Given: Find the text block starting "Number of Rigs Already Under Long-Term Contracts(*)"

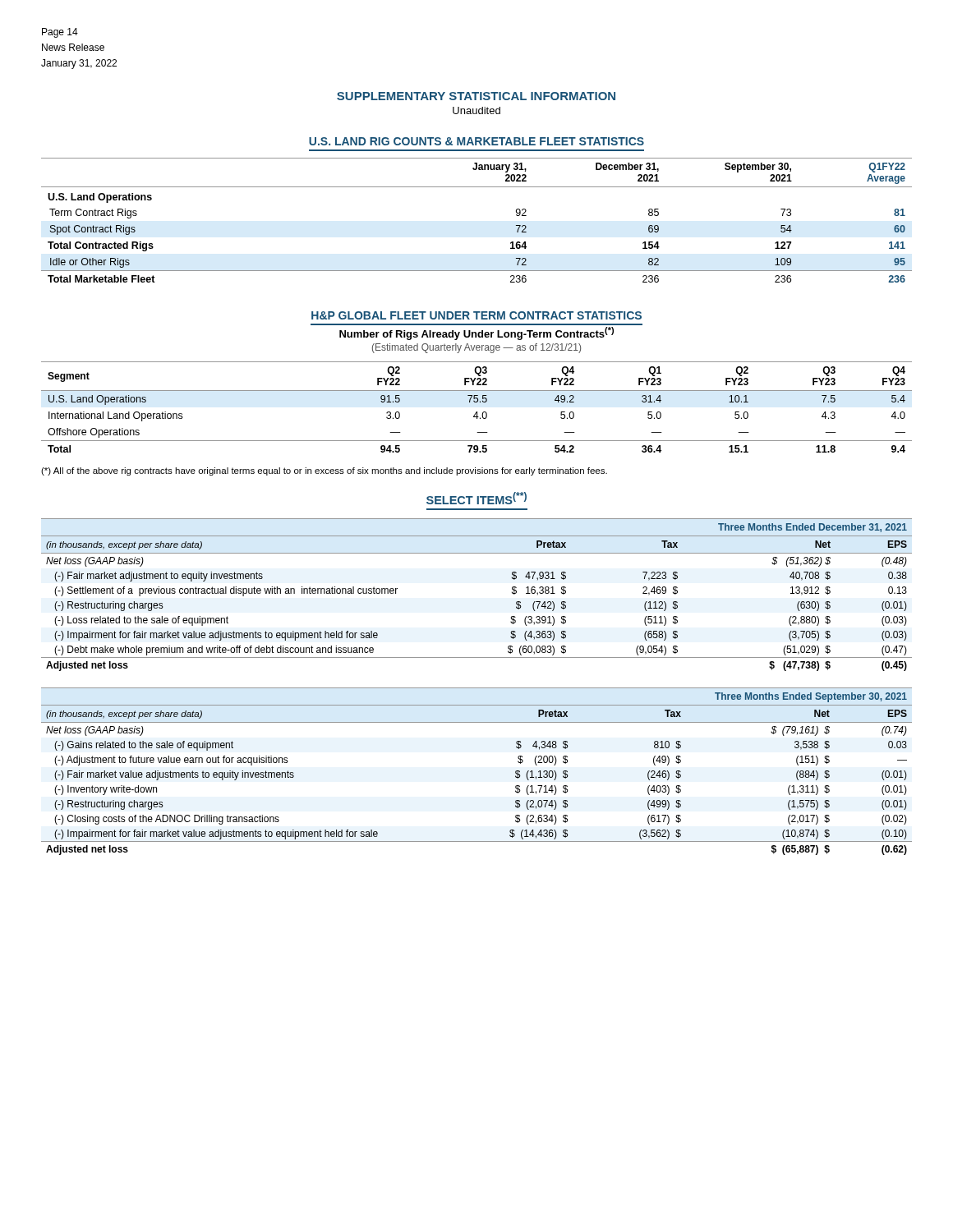Looking at the screenshot, I should tap(476, 332).
